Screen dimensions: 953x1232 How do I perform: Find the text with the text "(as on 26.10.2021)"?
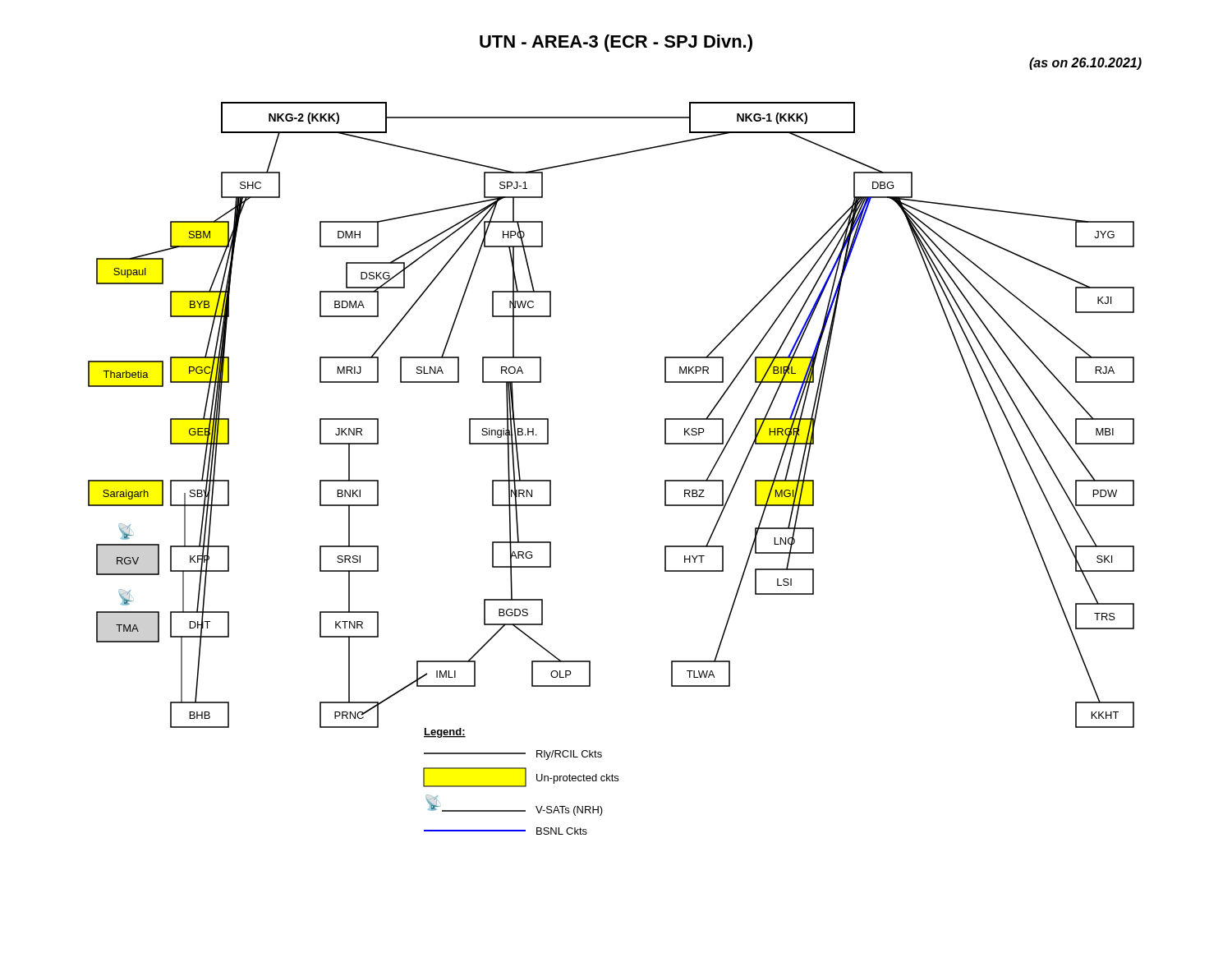[1085, 63]
